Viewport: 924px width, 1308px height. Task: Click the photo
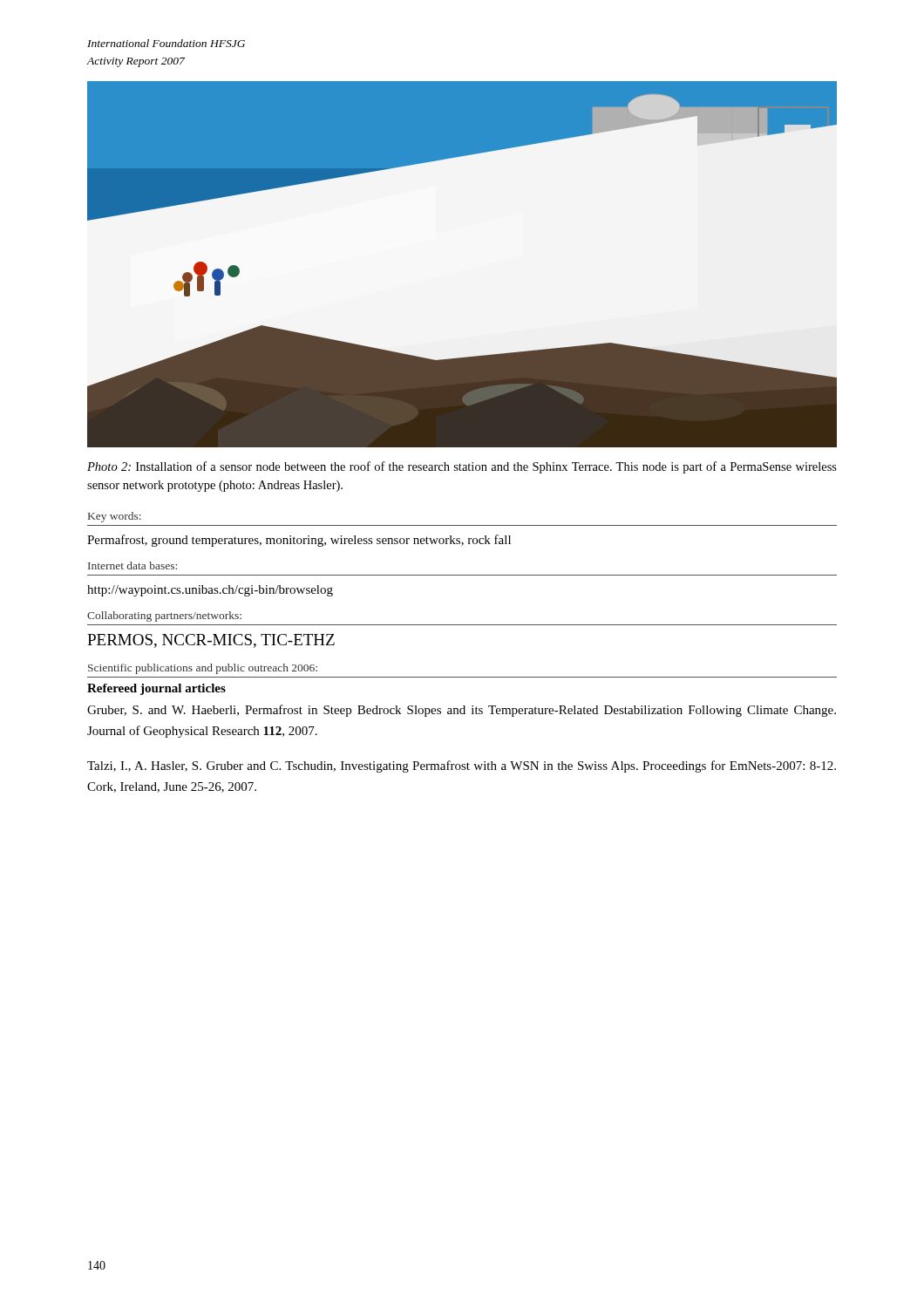coord(462,264)
